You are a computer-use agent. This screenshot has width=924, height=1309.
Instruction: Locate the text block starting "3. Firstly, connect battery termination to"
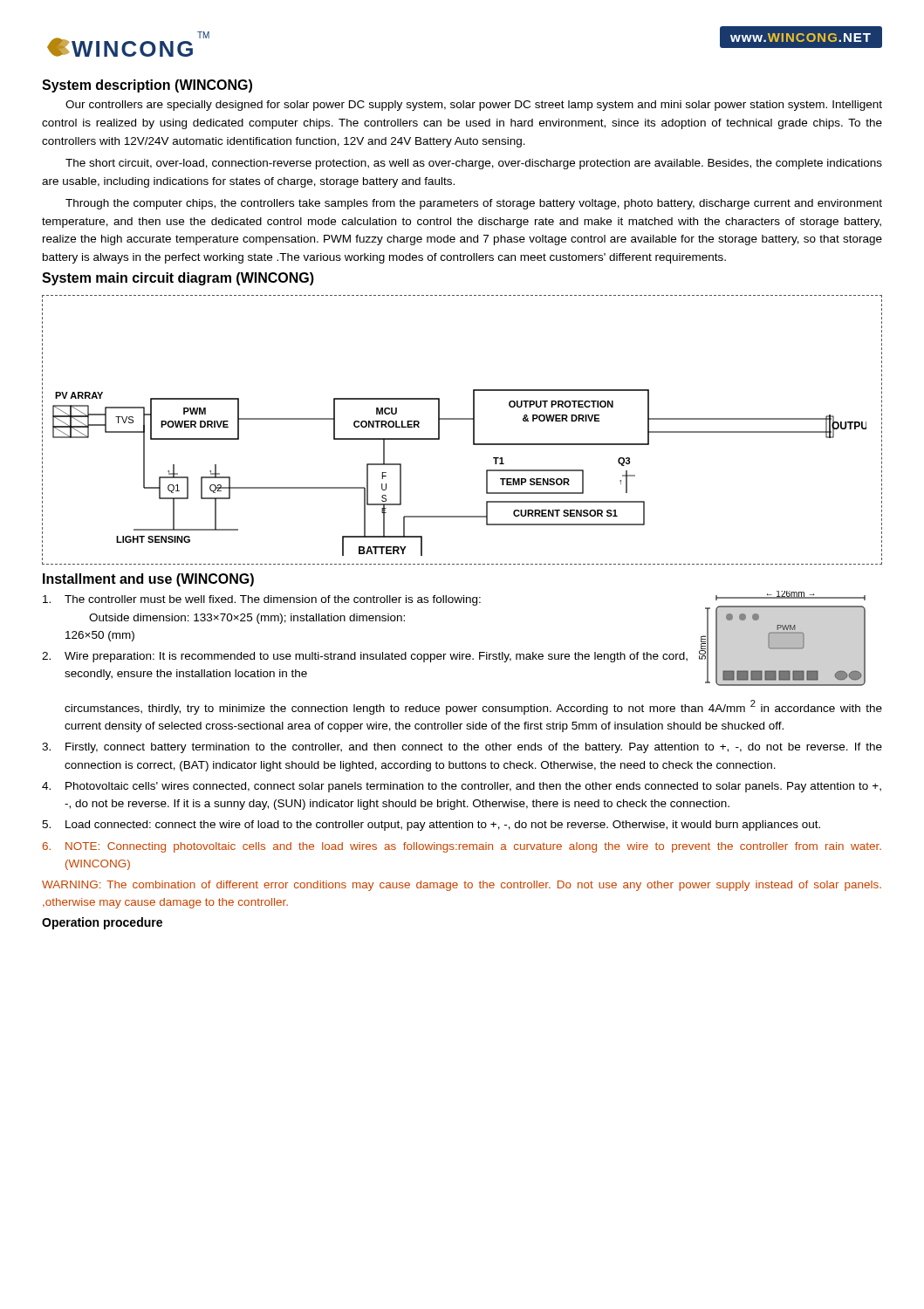point(462,756)
